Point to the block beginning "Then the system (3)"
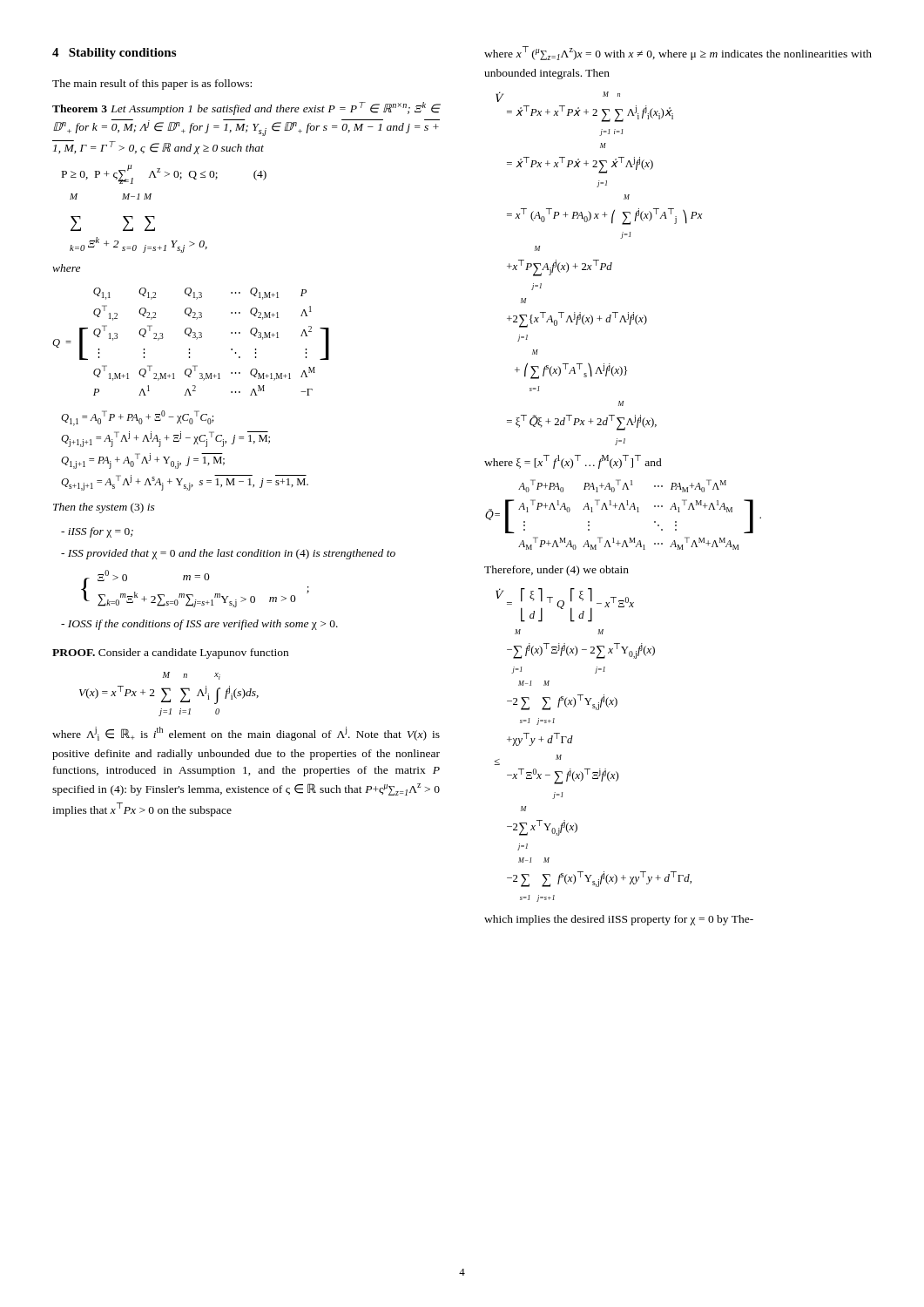Viewport: 924px width, 1307px height. coord(104,507)
